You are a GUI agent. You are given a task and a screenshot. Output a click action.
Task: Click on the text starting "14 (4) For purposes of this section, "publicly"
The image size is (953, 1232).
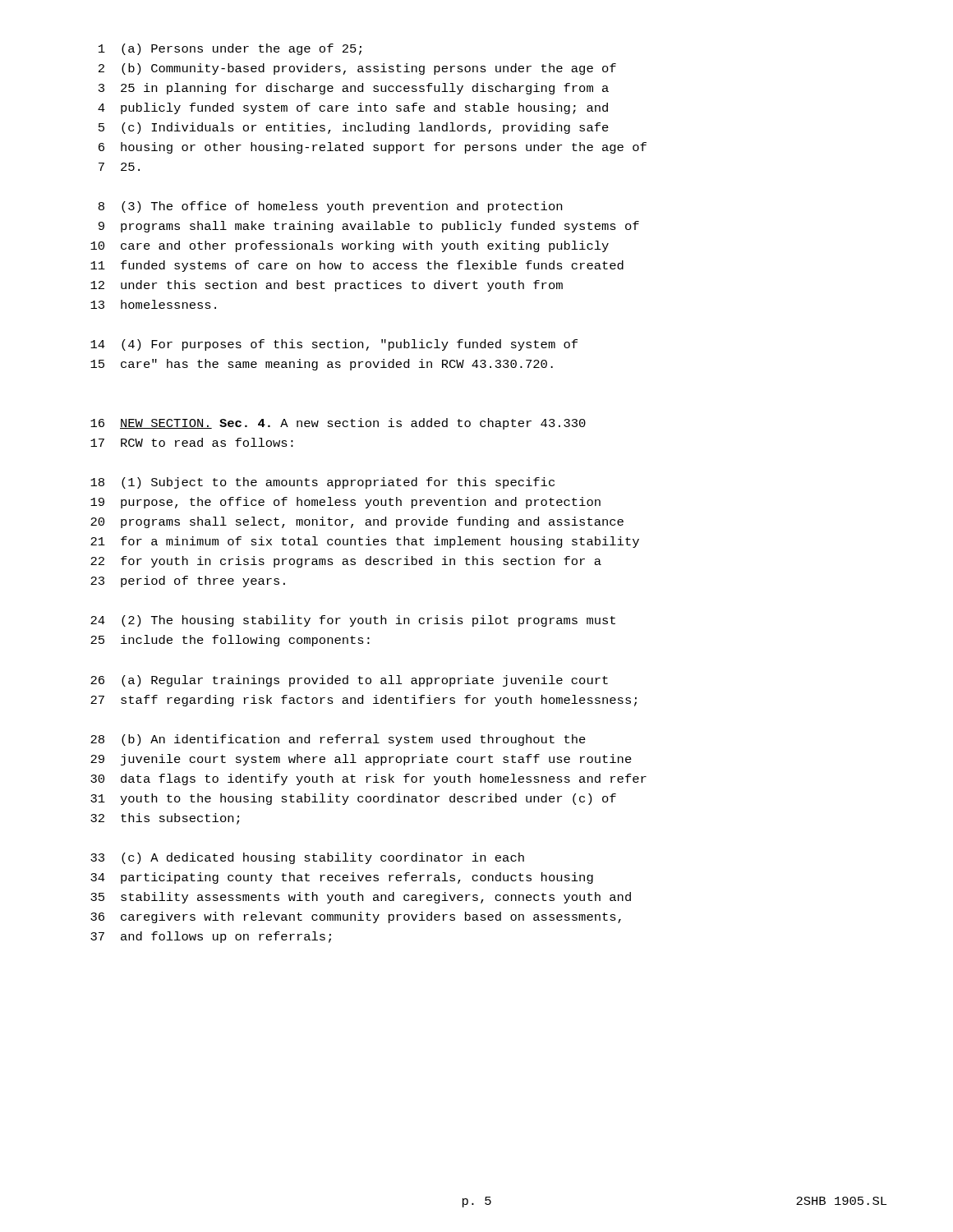[476, 355]
